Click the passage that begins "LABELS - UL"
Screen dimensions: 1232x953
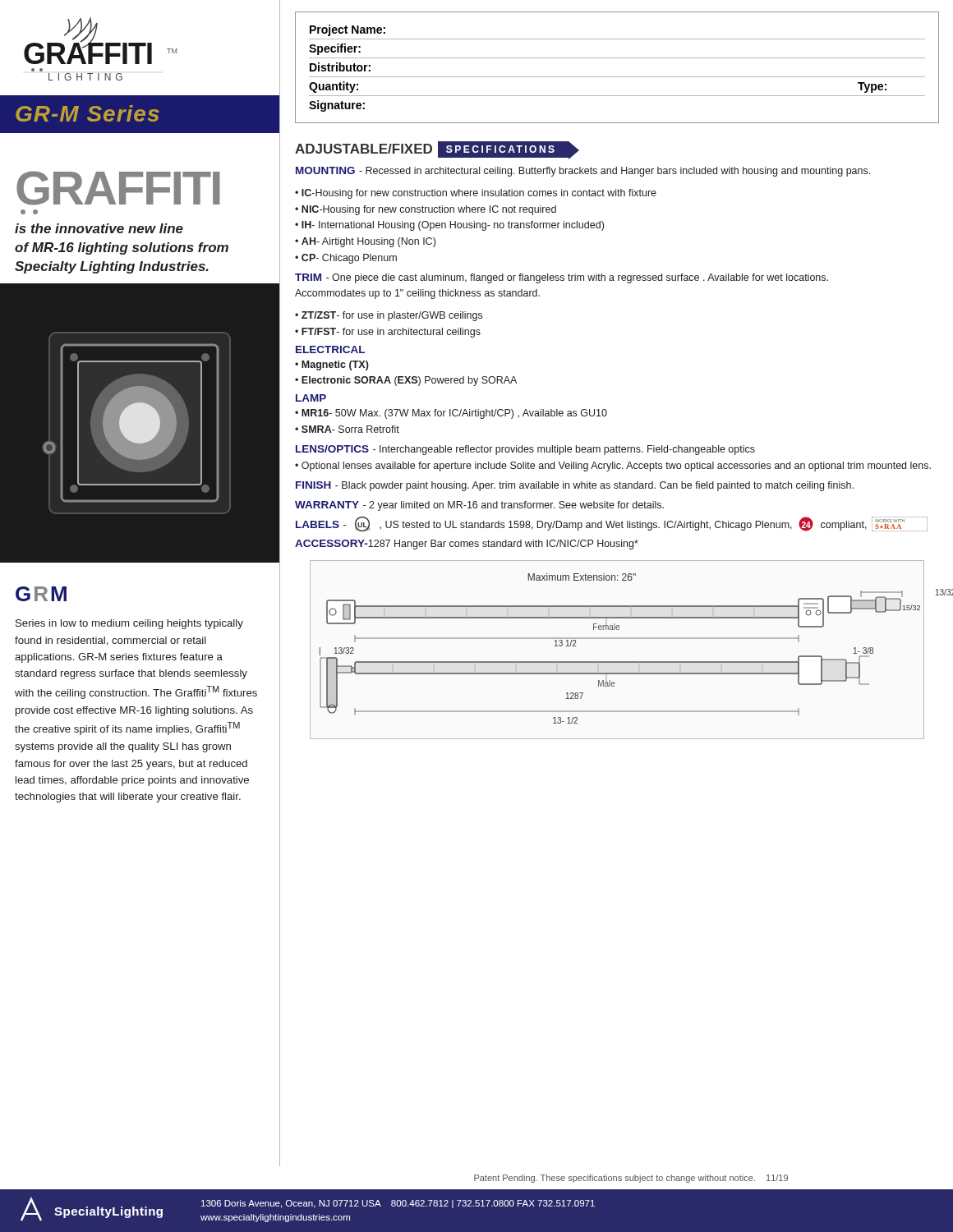(x=611, y=524)
